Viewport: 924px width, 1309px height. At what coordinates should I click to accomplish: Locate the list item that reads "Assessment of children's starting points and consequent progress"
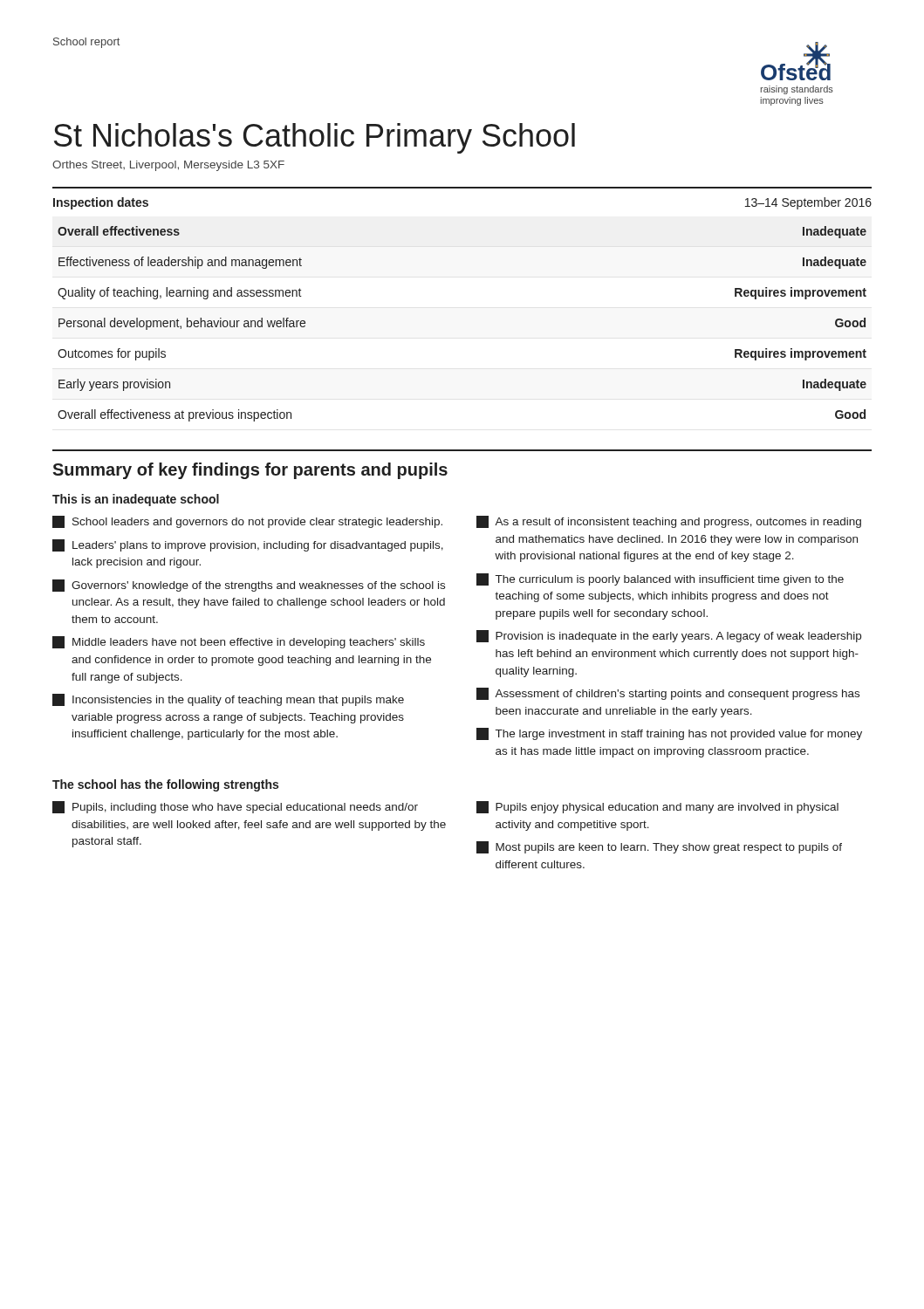[x=674, y=702]
